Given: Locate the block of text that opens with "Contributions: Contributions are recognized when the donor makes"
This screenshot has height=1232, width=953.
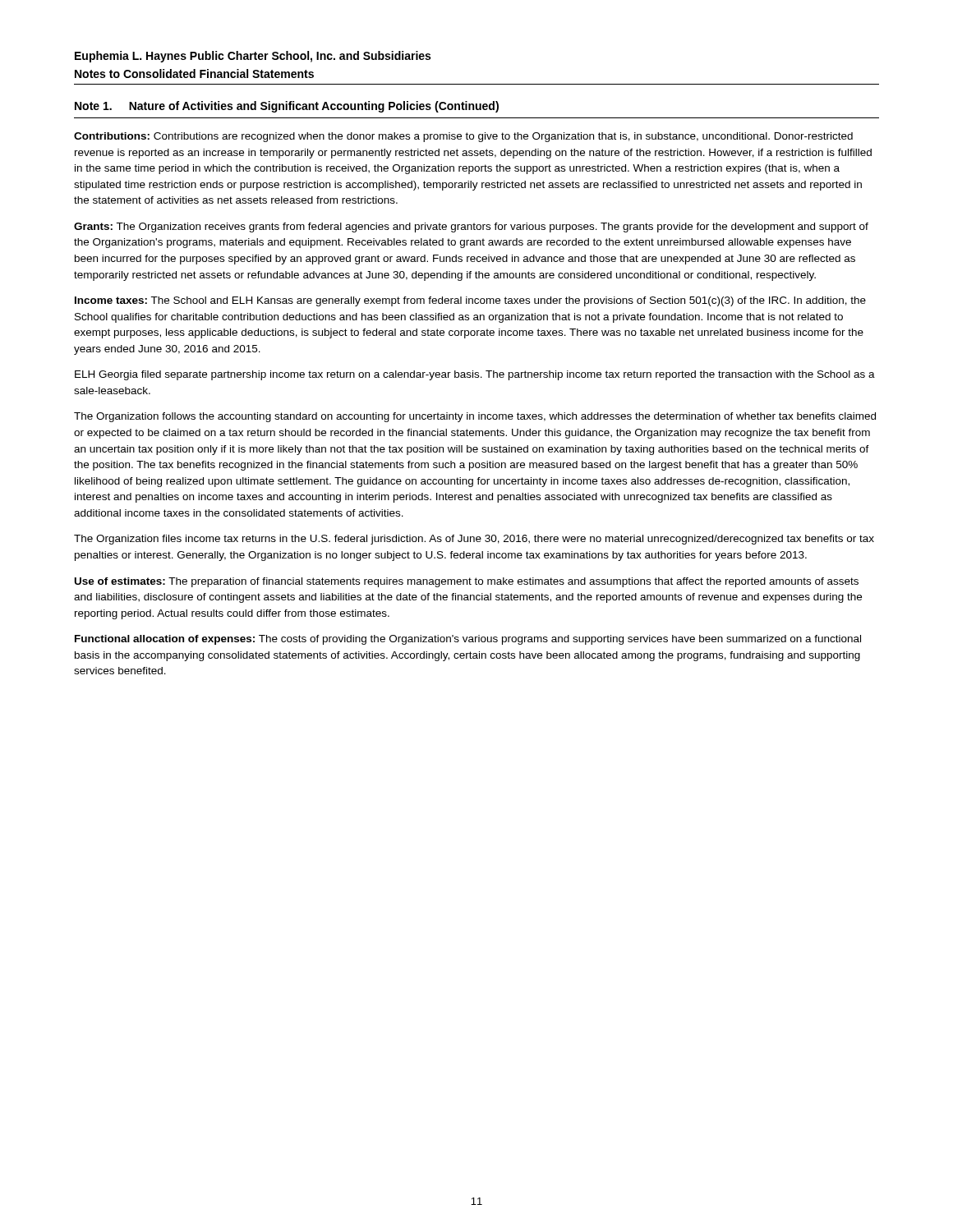Looking at the screenshot, I should click(476, 168).
